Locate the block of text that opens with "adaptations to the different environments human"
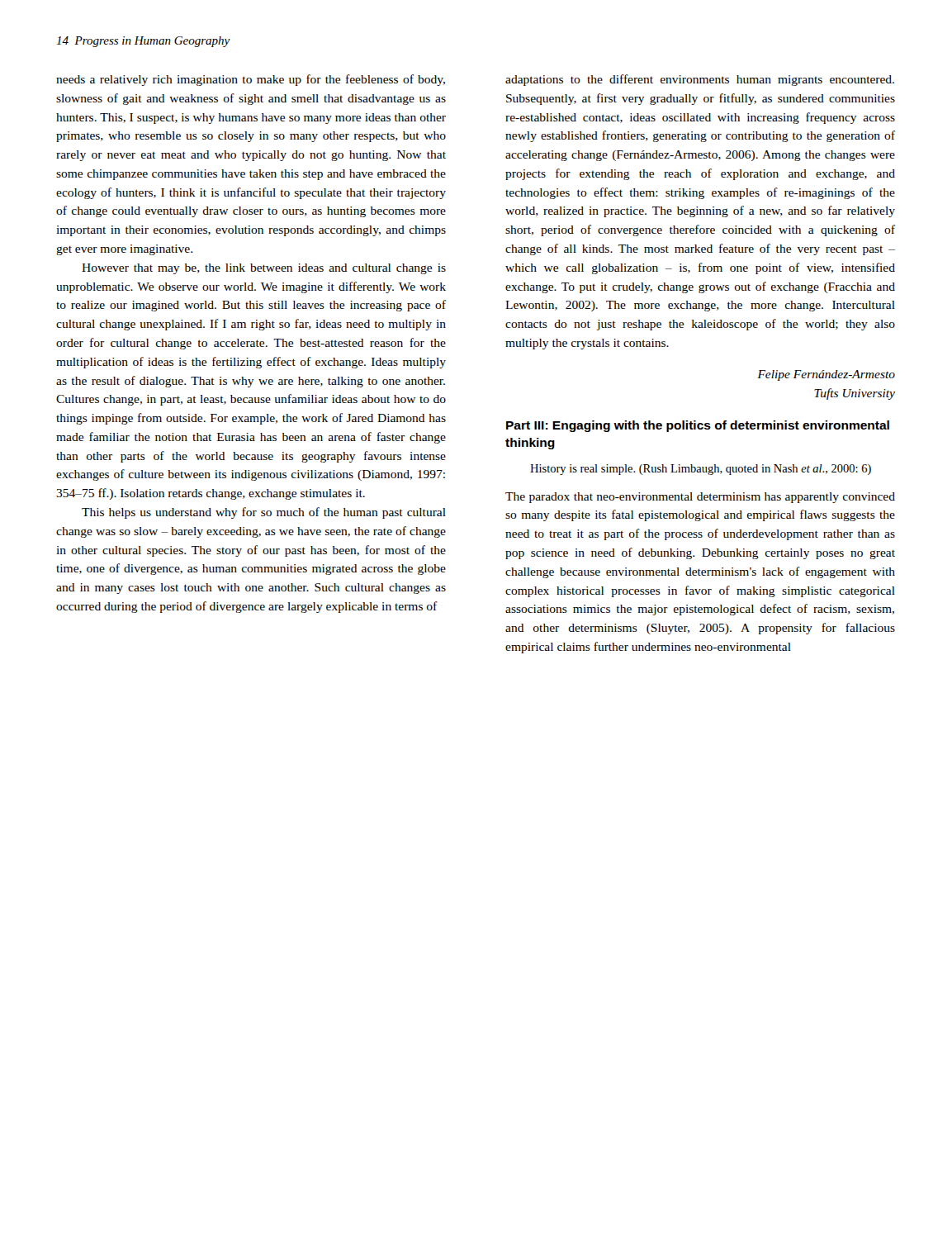This screenshot has height=1239, width=952. (700, 211)
